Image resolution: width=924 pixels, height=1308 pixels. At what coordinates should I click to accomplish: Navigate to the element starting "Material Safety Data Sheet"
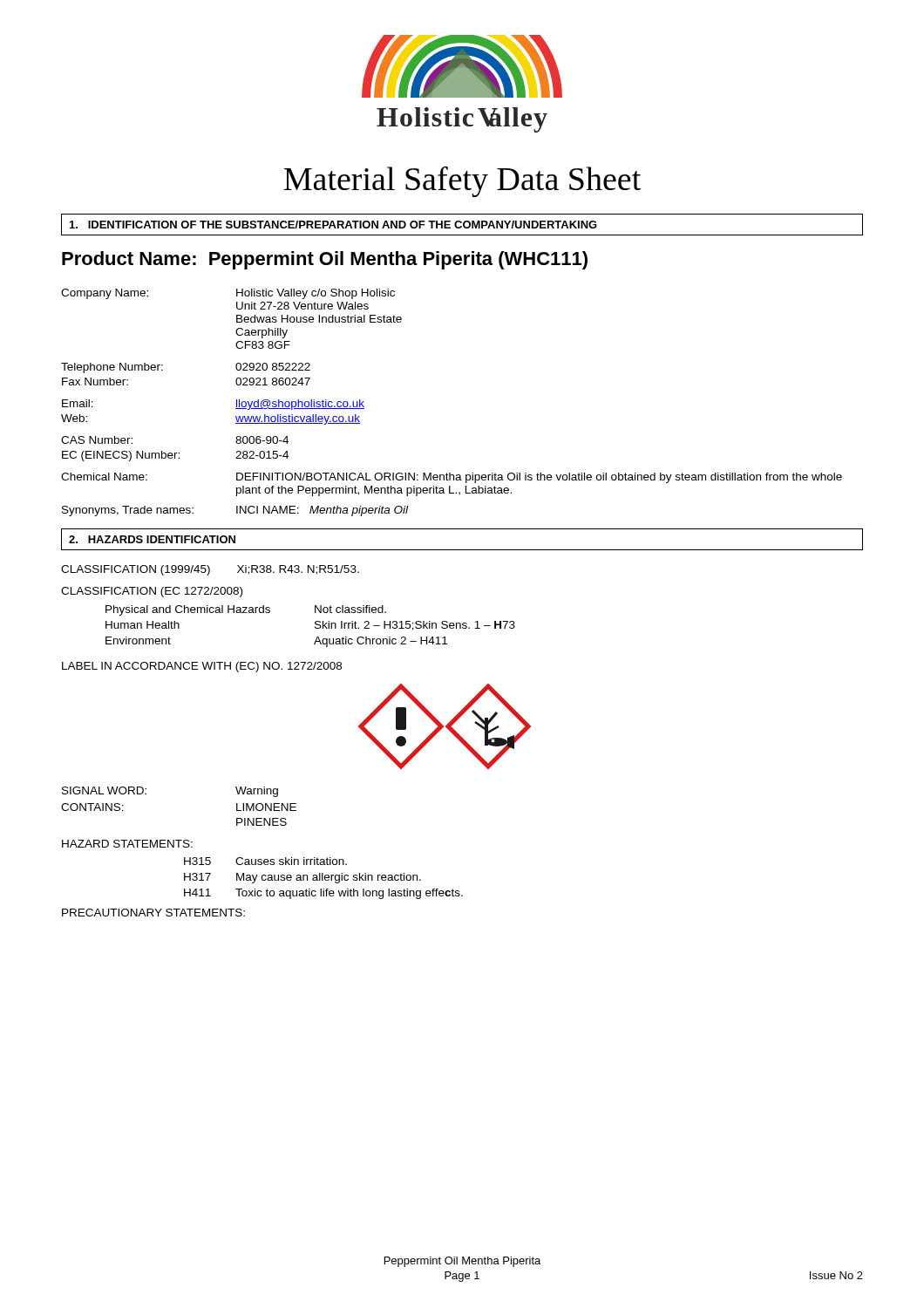(x=462, y=179)
